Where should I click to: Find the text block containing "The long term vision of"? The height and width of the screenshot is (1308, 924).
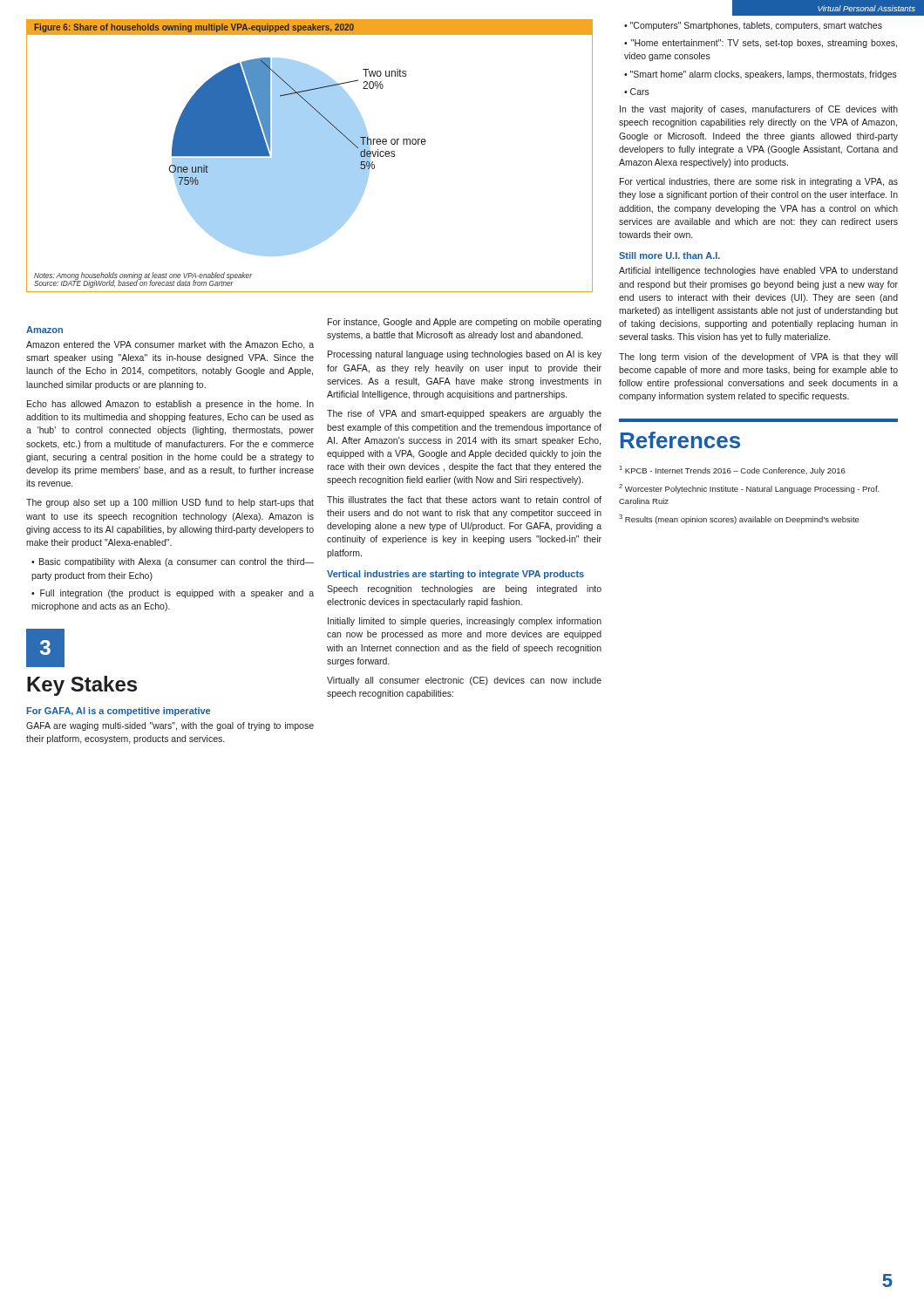point(758,376)
